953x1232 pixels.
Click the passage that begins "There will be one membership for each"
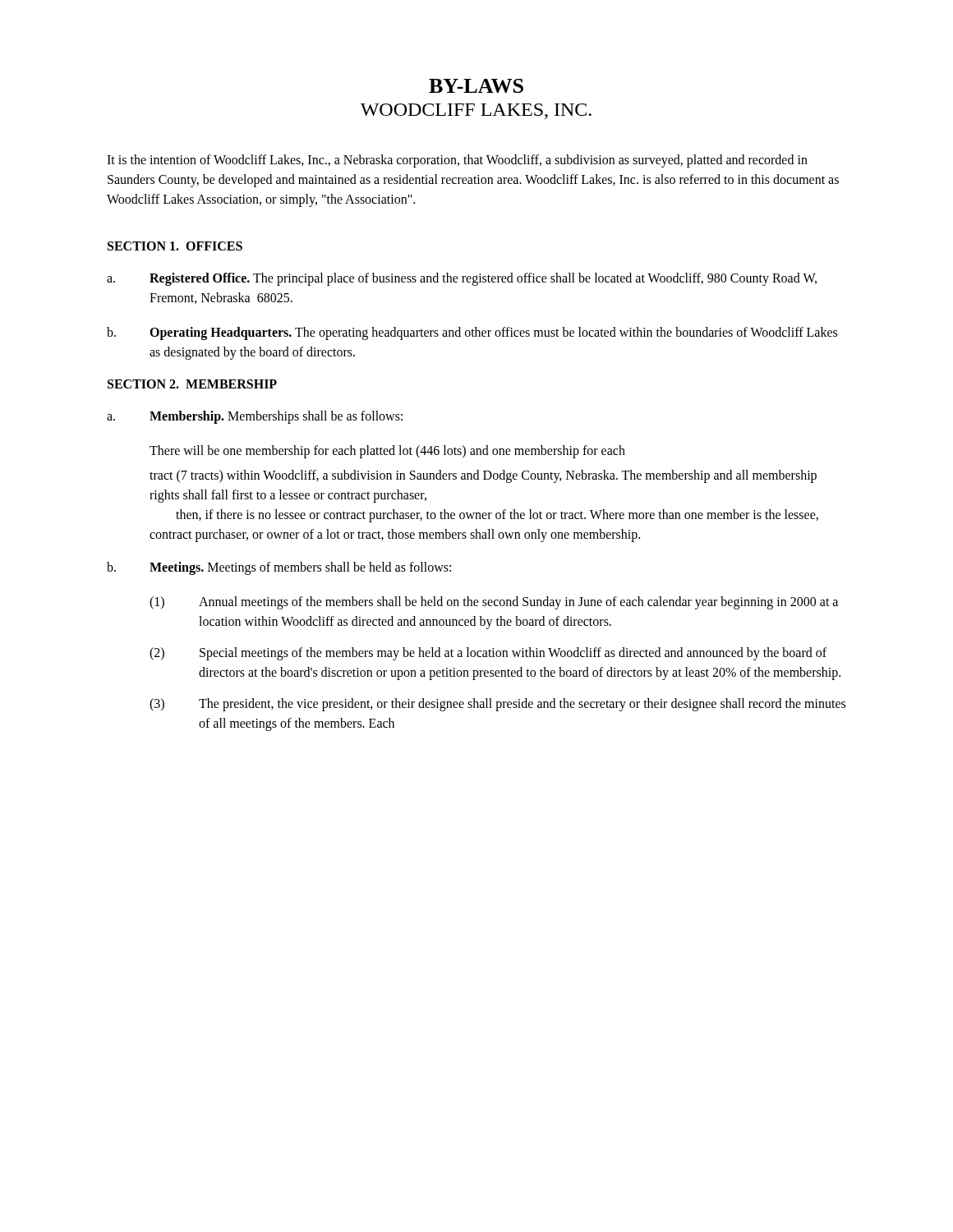point(387,450)
